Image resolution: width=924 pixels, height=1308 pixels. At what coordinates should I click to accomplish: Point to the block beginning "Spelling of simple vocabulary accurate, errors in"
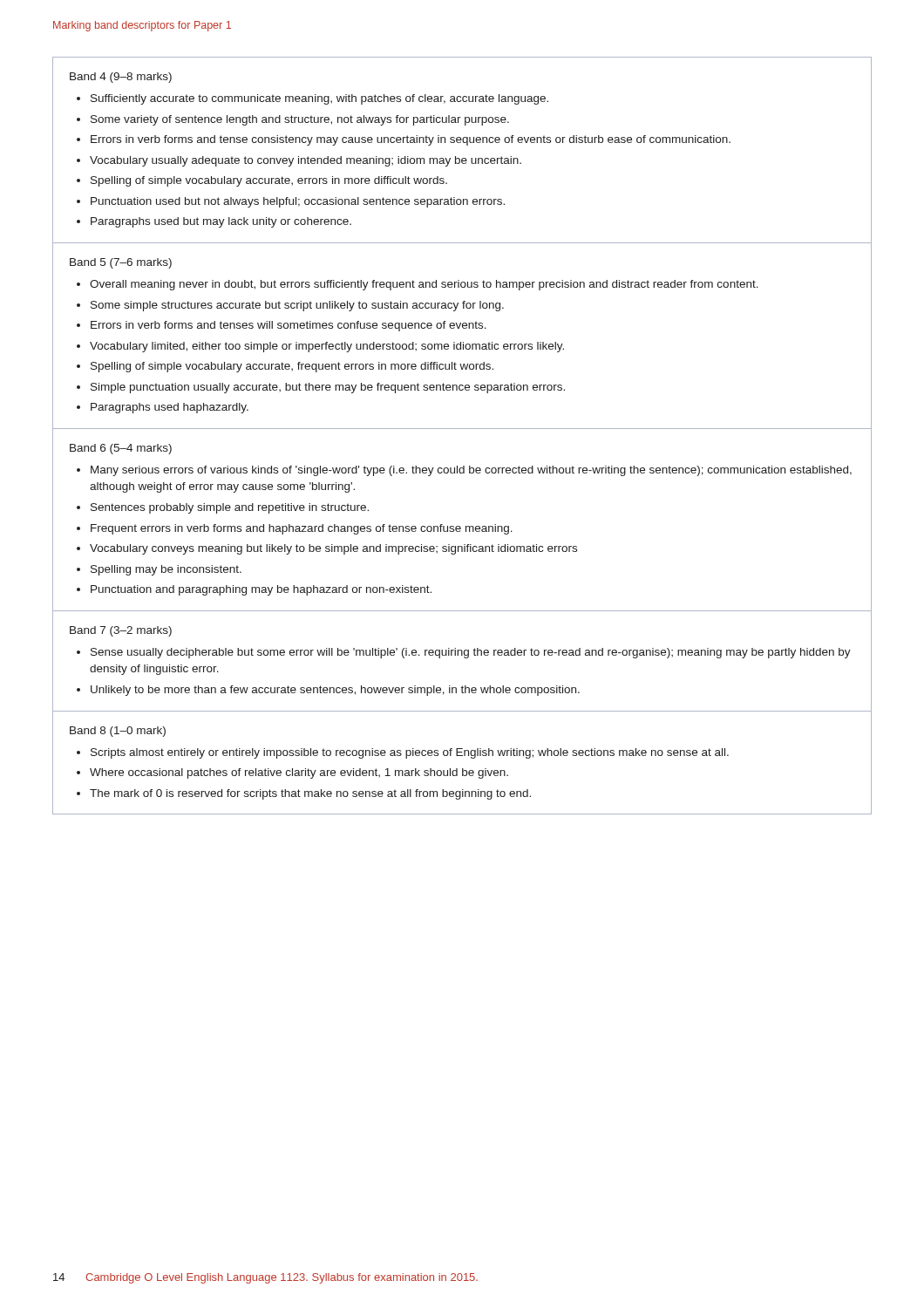click(269, 180)
